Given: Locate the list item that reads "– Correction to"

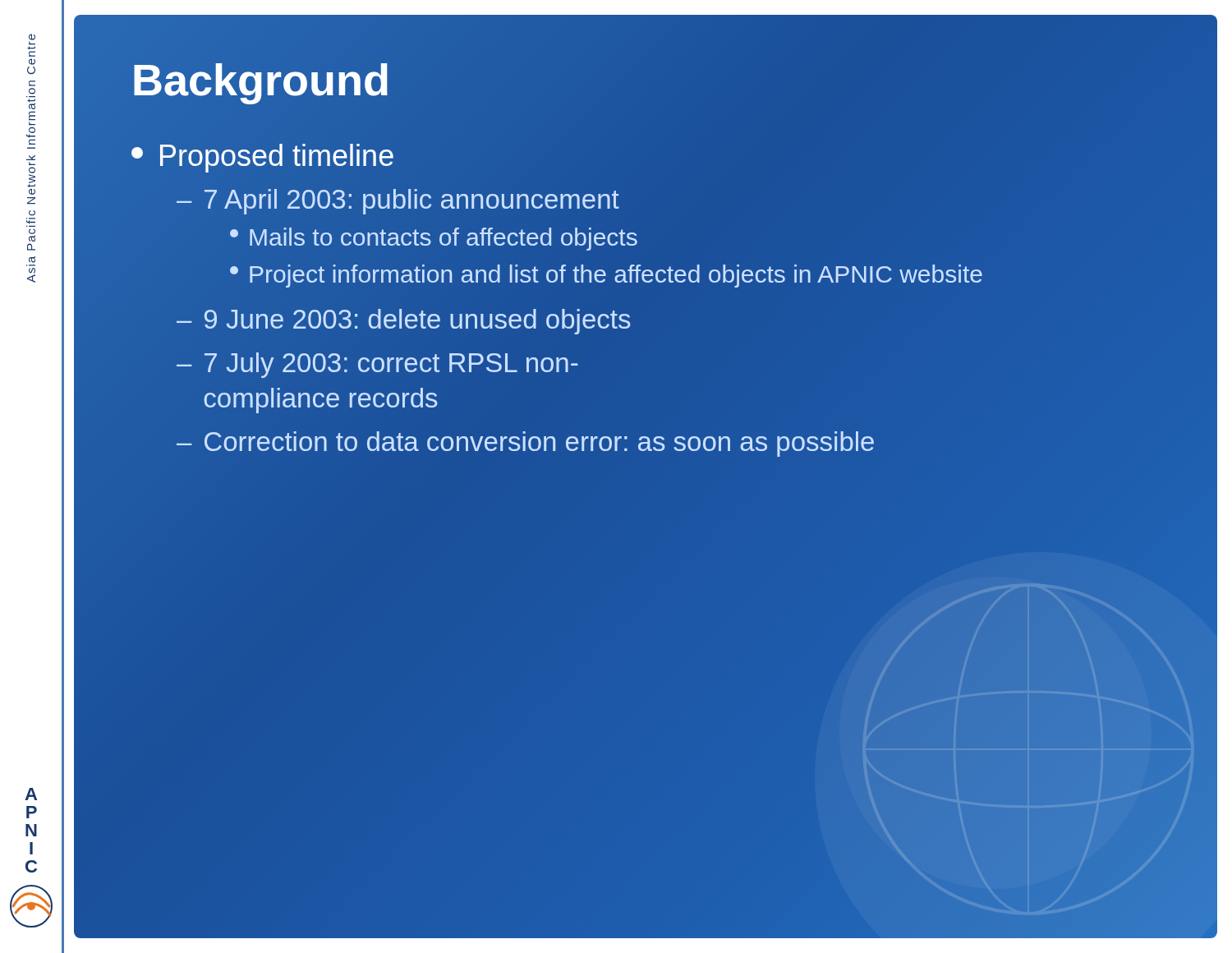Looking at the screenshot, I should click(x=526, y=442).
